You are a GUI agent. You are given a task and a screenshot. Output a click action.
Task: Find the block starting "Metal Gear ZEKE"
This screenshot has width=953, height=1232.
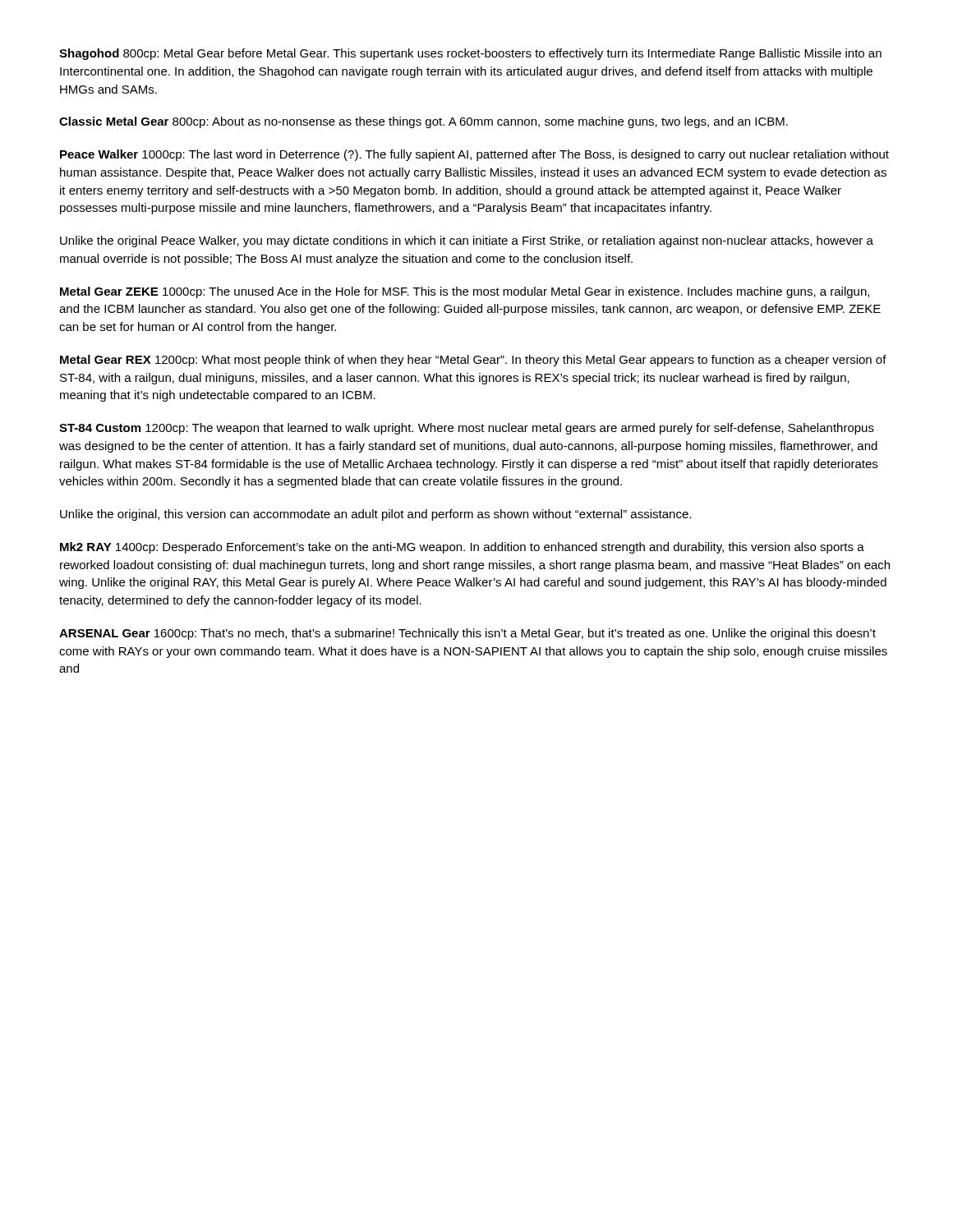click(x=476, y=309)
